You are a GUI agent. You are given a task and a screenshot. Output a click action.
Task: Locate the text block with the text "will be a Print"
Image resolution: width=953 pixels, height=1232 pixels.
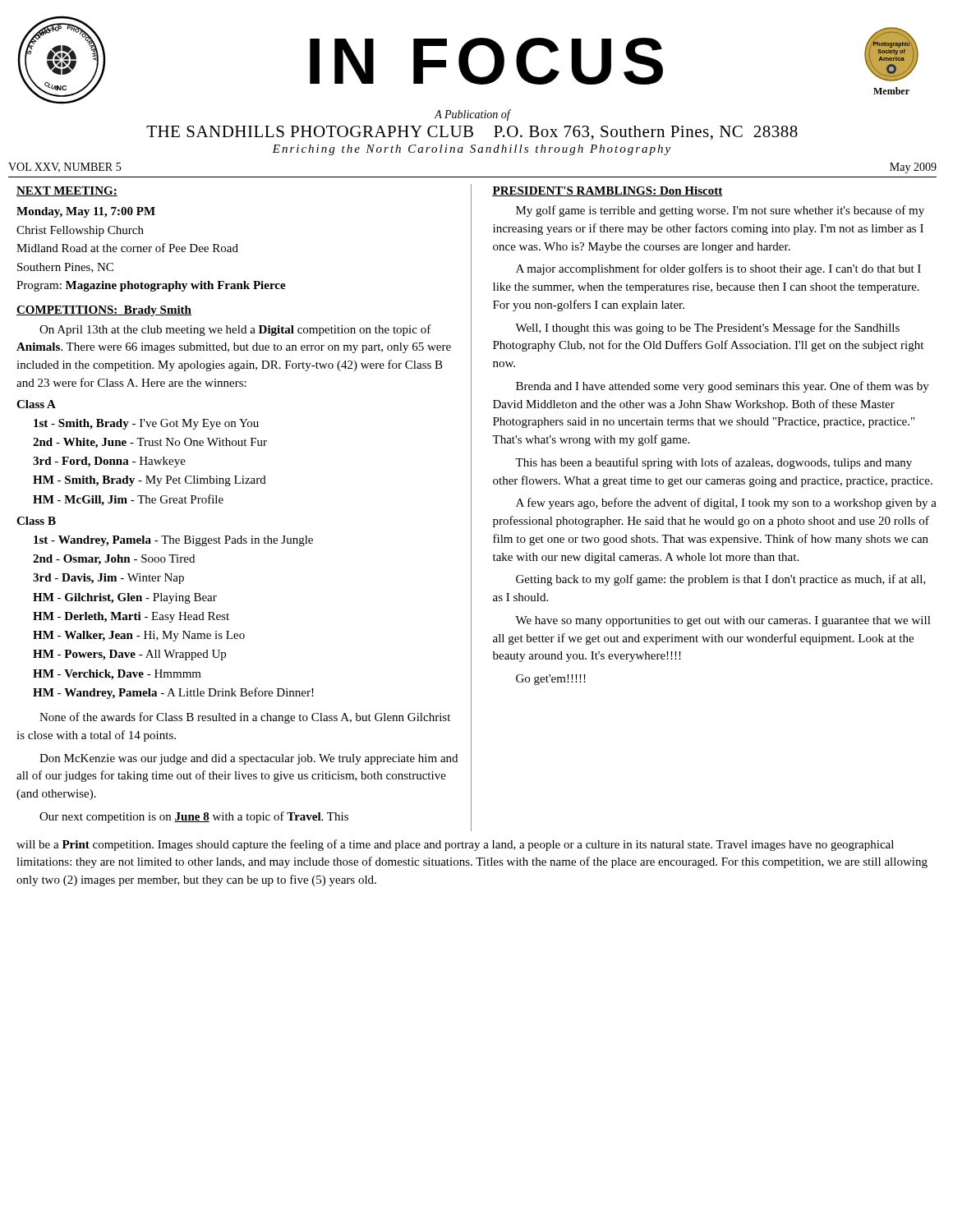tap(476, 862)
